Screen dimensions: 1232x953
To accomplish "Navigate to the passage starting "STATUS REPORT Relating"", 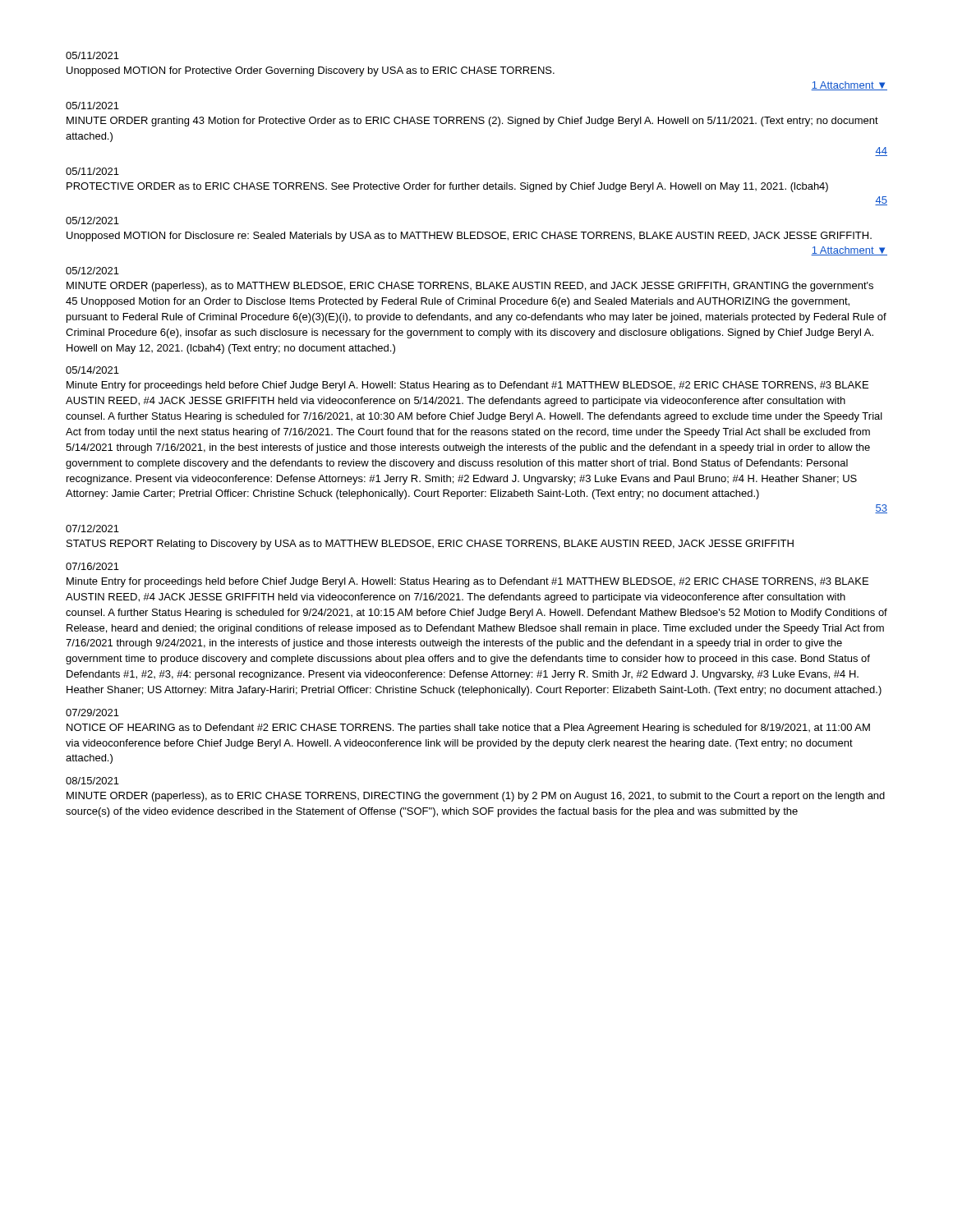I will tap(430, 543).
